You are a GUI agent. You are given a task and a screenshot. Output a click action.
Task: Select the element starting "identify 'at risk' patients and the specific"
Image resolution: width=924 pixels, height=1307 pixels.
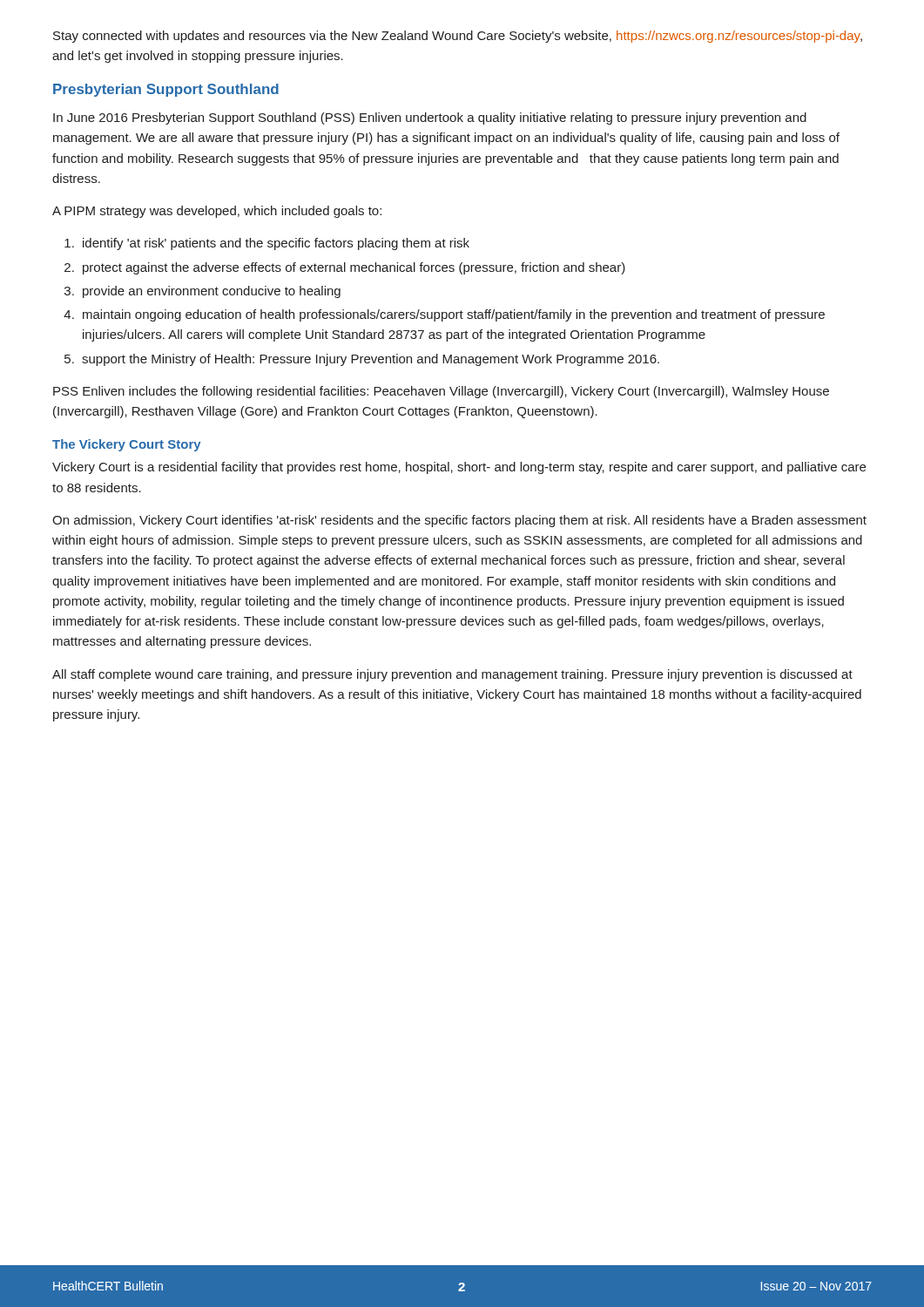coord(276,243)
